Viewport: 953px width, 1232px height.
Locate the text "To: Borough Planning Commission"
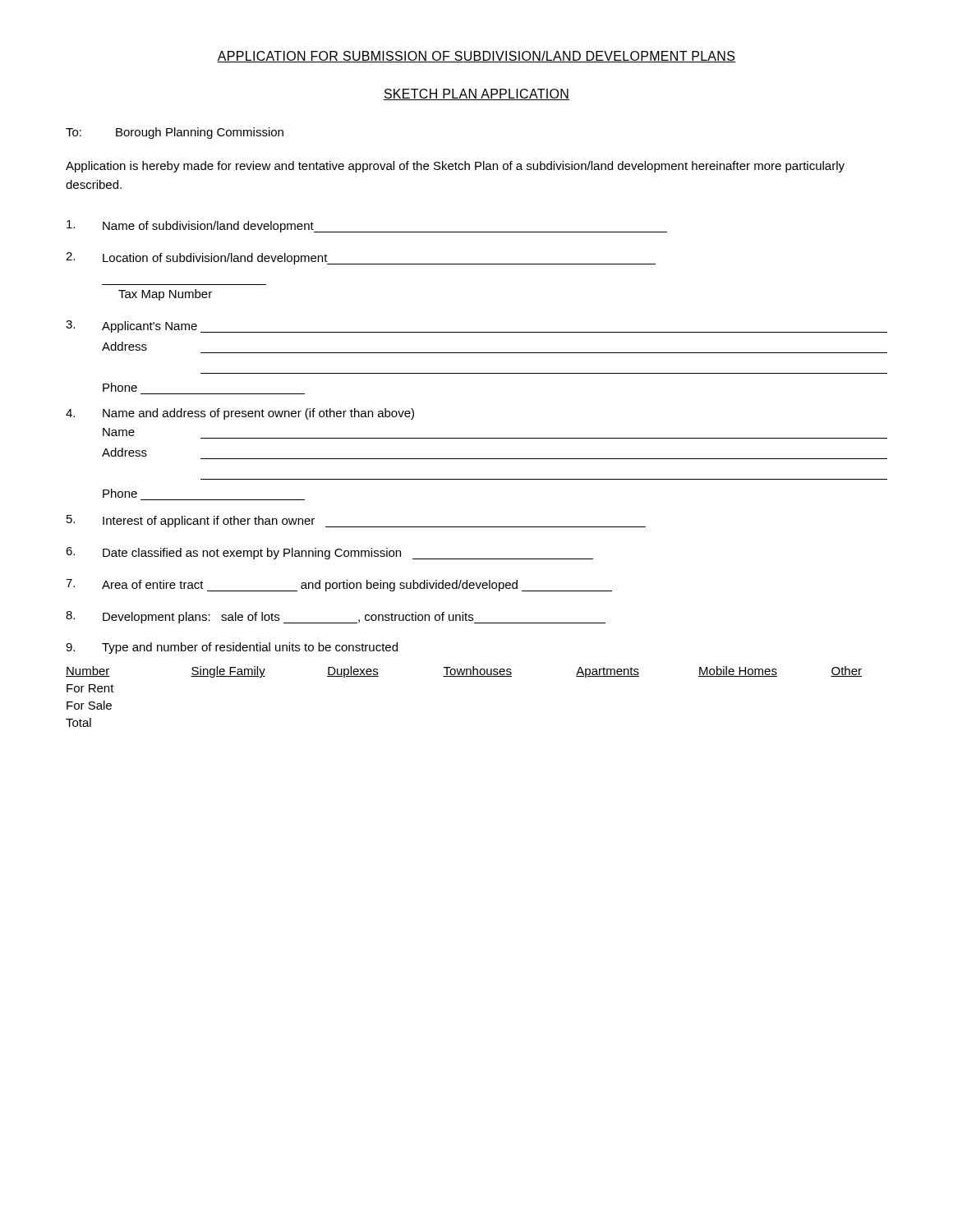[x=175, y=133]
